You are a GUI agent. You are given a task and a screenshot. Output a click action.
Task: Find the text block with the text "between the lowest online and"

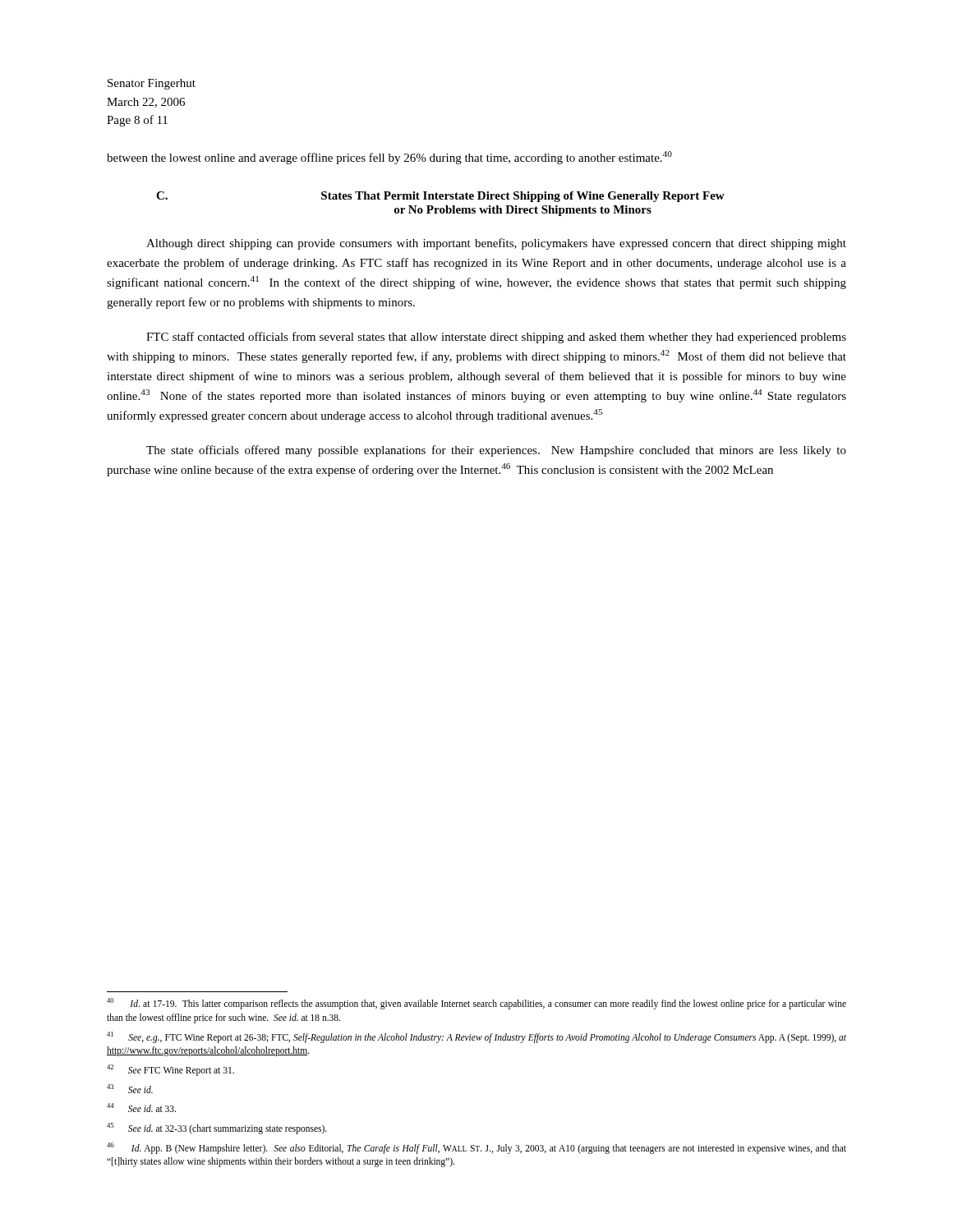point(389,156)
